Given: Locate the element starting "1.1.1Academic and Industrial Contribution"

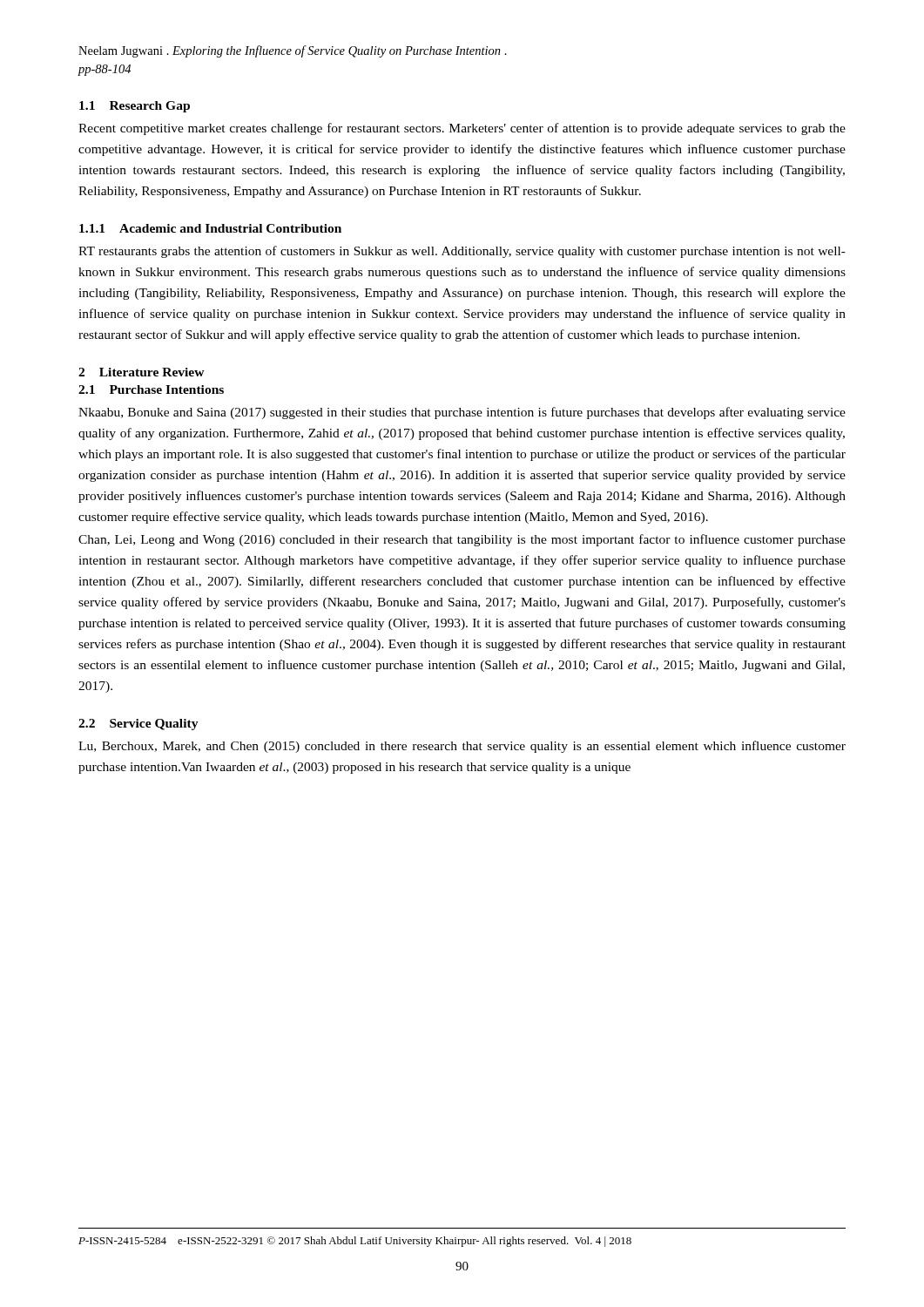Looking at the screenshot, I should click(210, 228).
